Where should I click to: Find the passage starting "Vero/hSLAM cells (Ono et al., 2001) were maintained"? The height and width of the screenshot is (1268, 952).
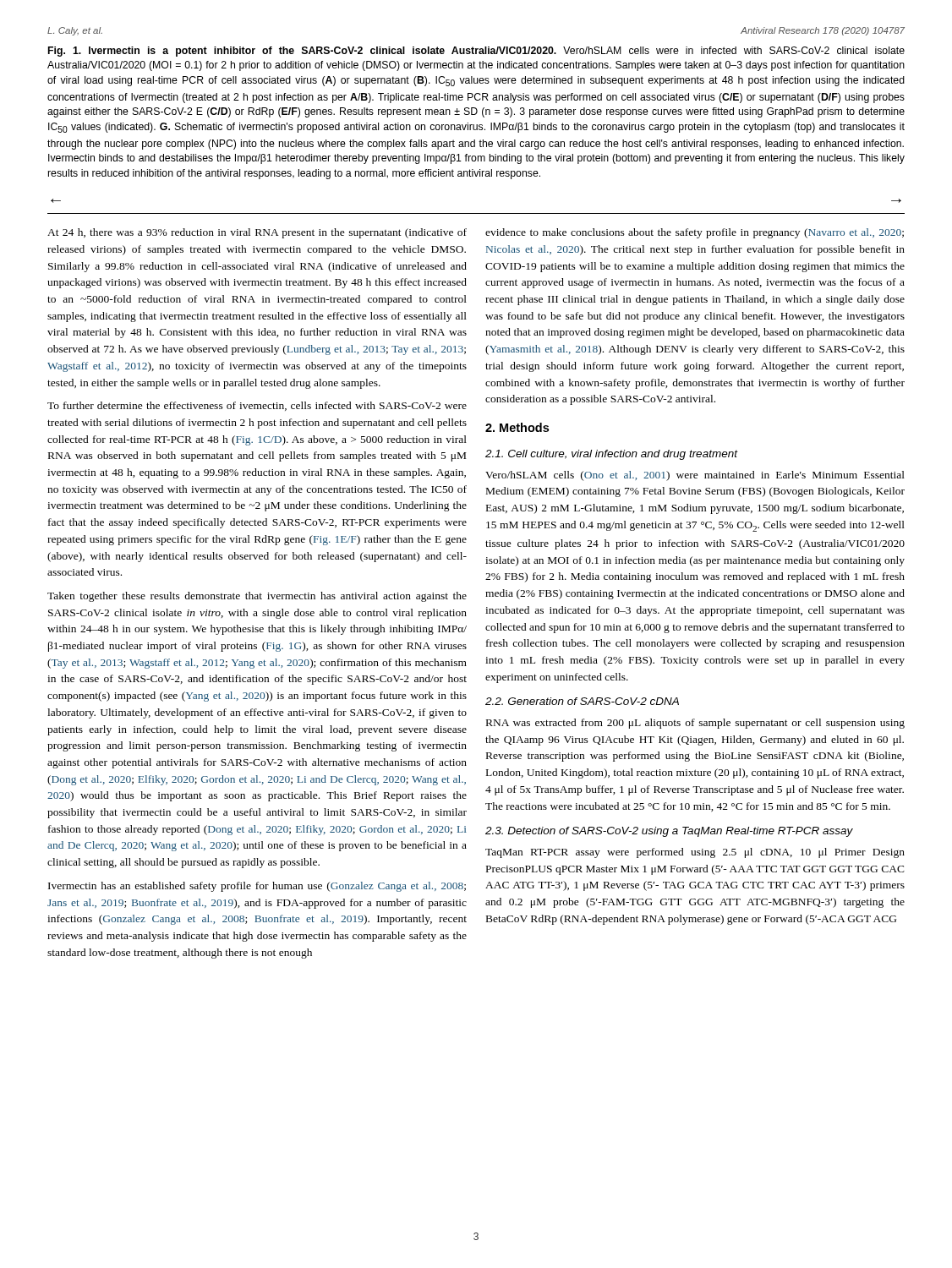(x=695, y=576)
